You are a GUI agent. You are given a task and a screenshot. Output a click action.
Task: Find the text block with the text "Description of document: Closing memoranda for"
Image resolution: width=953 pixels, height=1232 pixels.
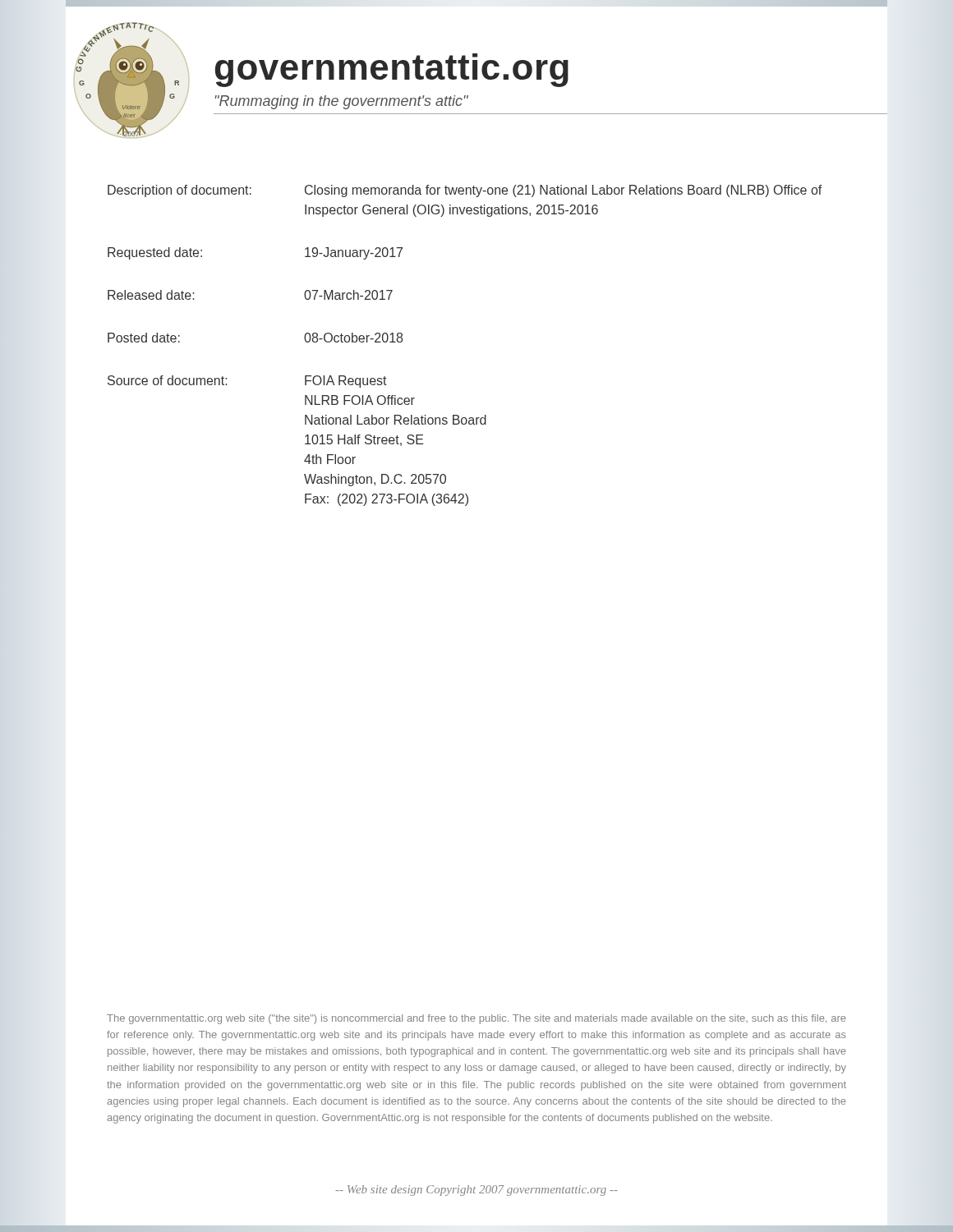click(476, 200)
